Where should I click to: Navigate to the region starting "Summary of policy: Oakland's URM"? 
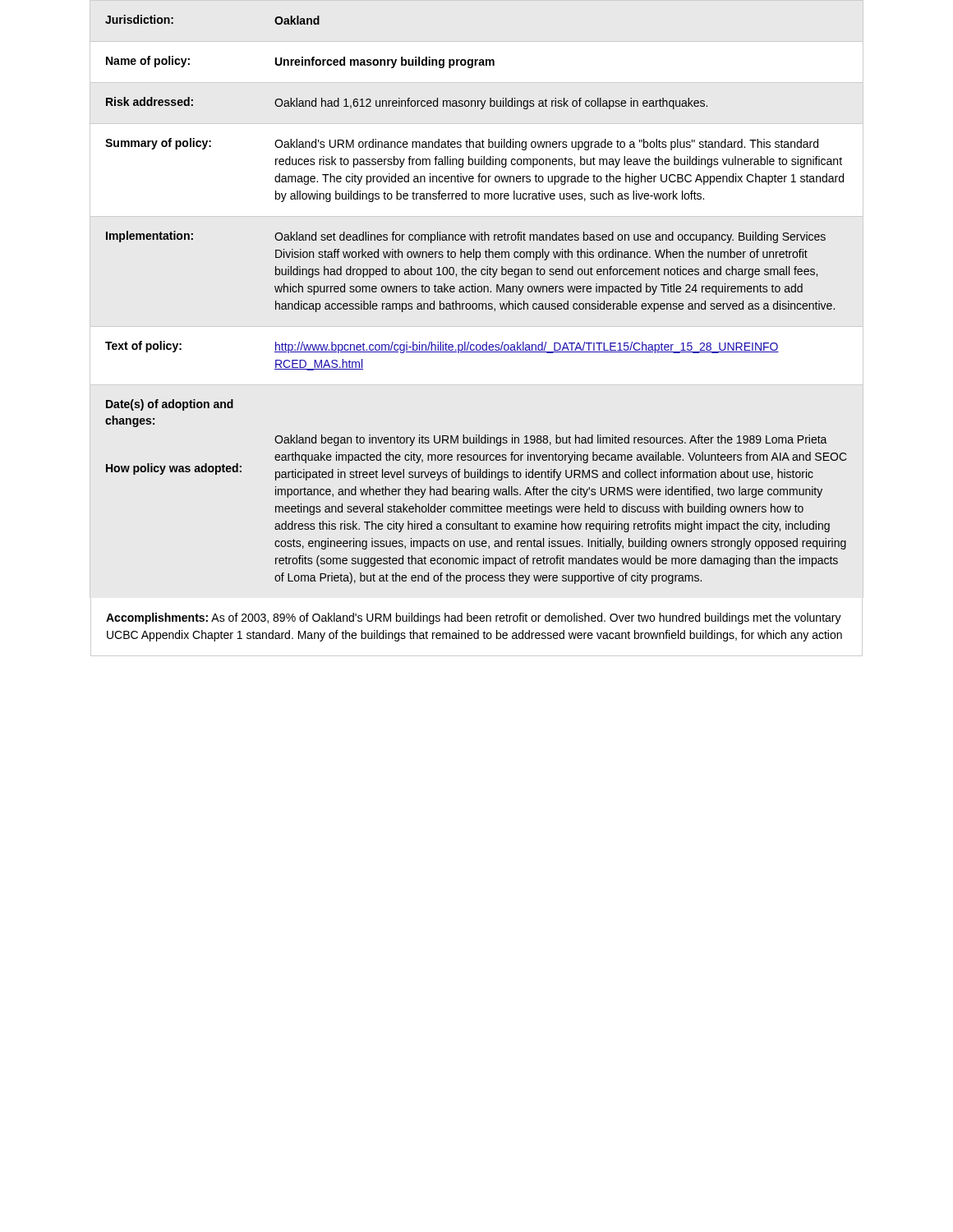pos(476,170)
